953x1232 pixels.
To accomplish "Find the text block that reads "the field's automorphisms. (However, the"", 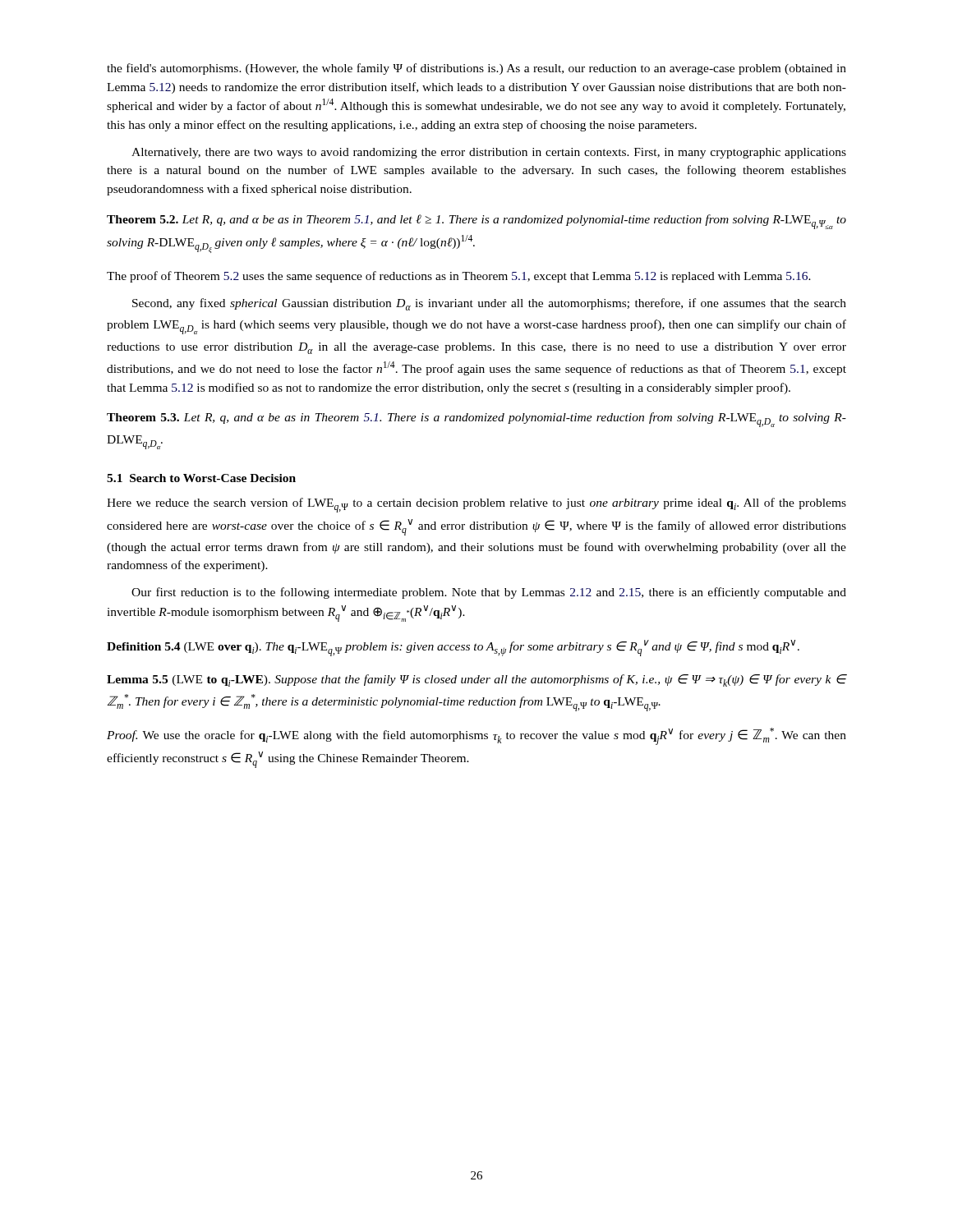I will (476, 97).
